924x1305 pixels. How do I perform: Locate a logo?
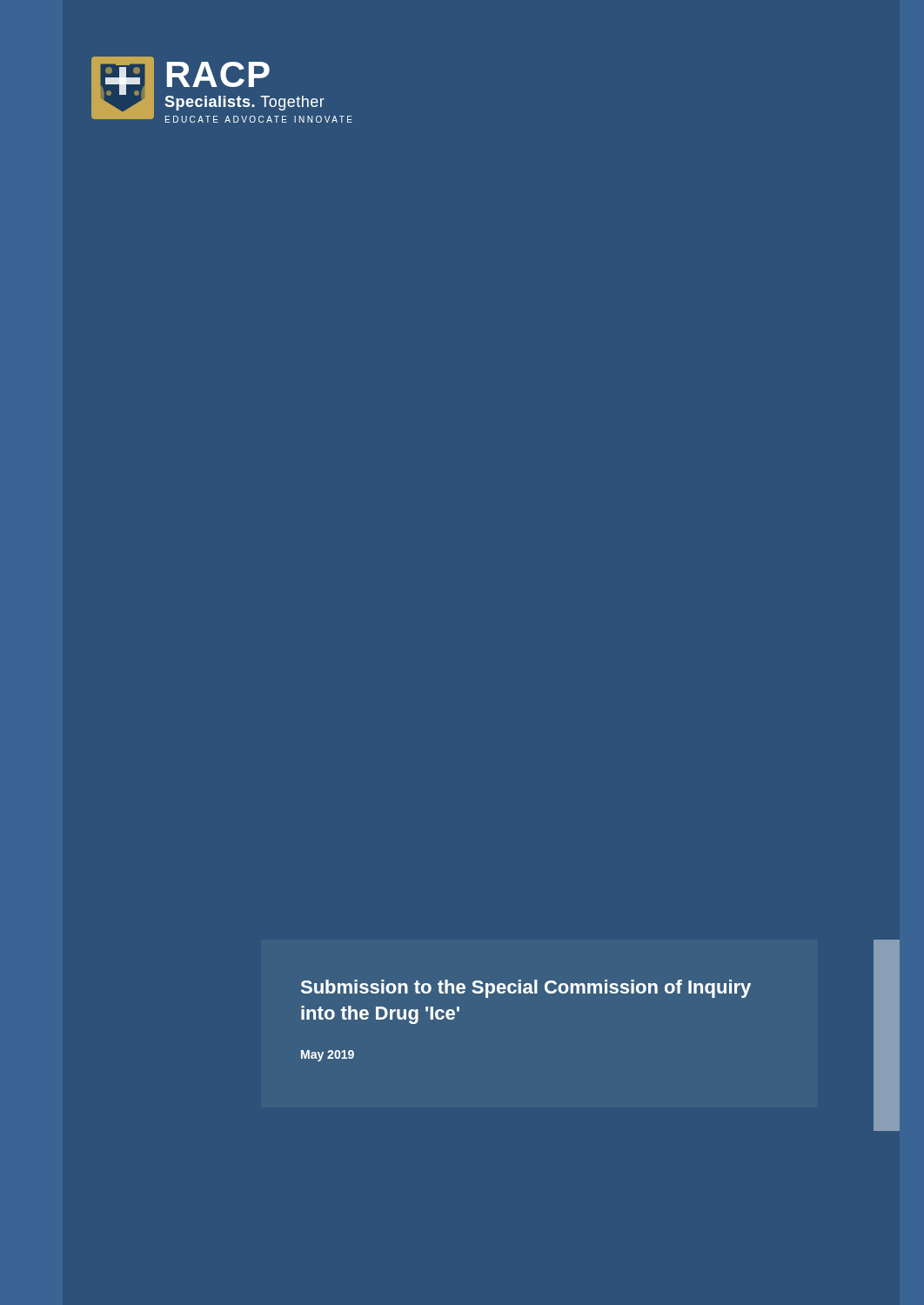point(223,91)
